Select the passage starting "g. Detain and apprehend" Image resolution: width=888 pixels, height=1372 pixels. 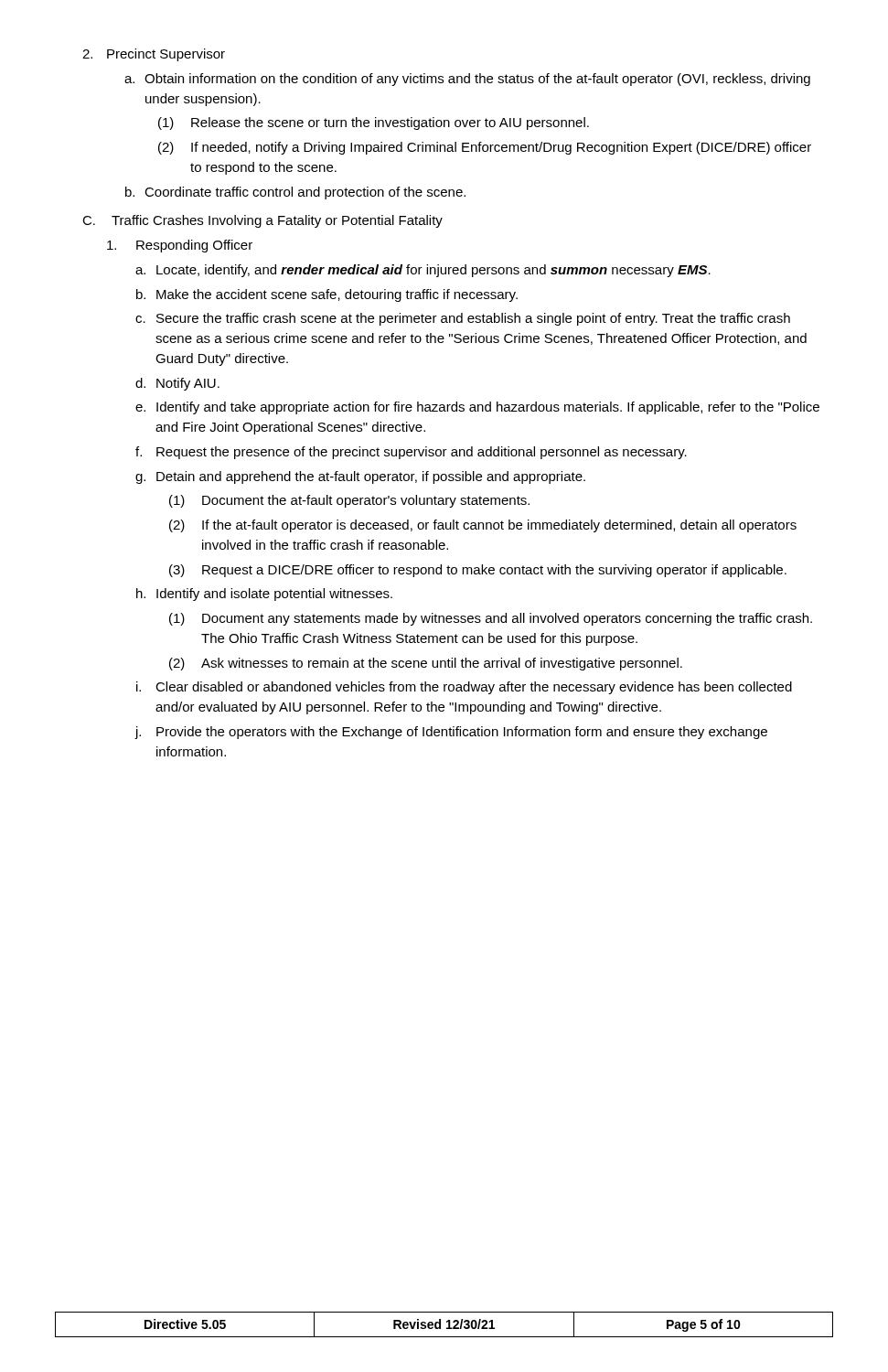[480, 476]
